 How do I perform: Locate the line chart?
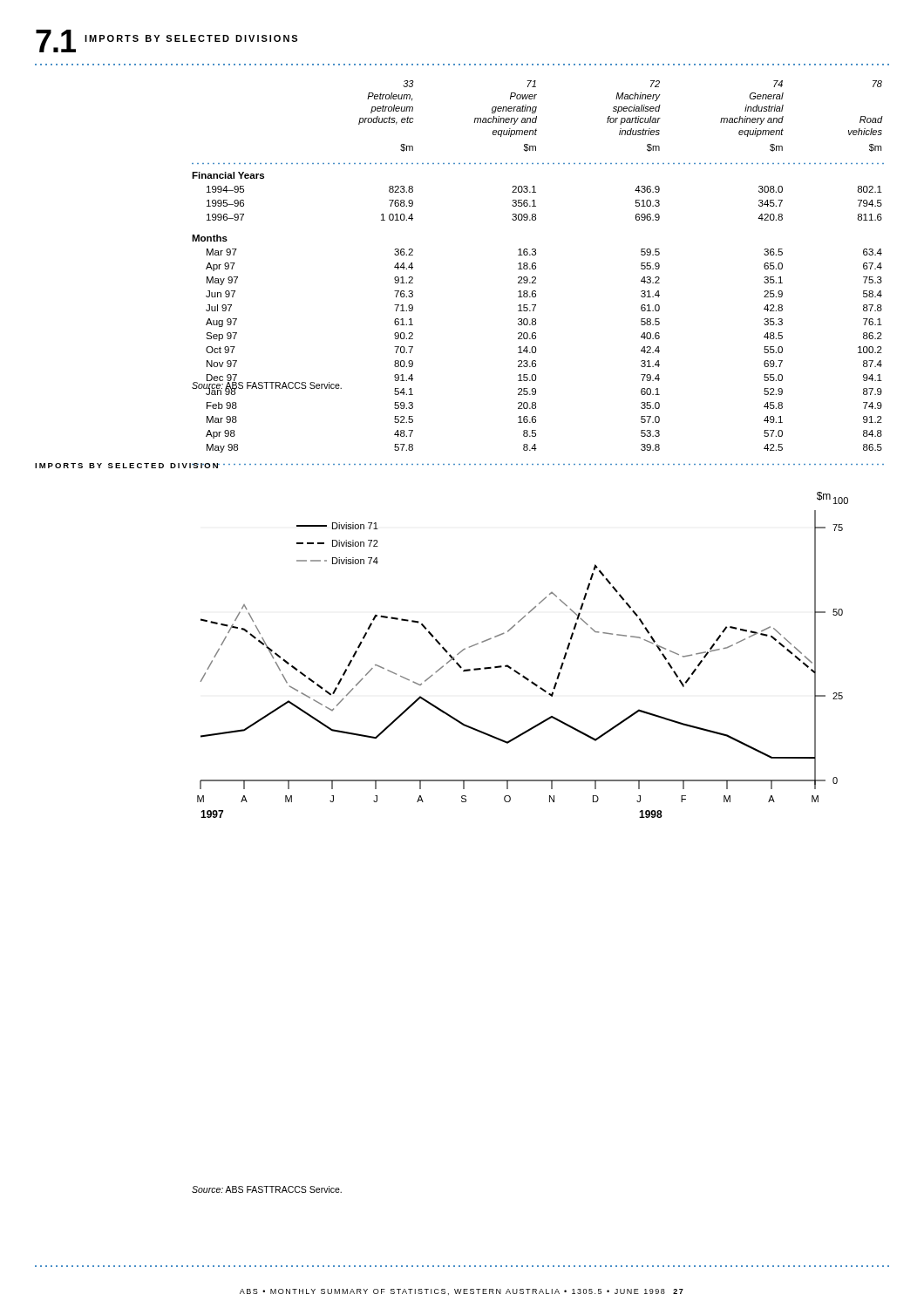514,656
